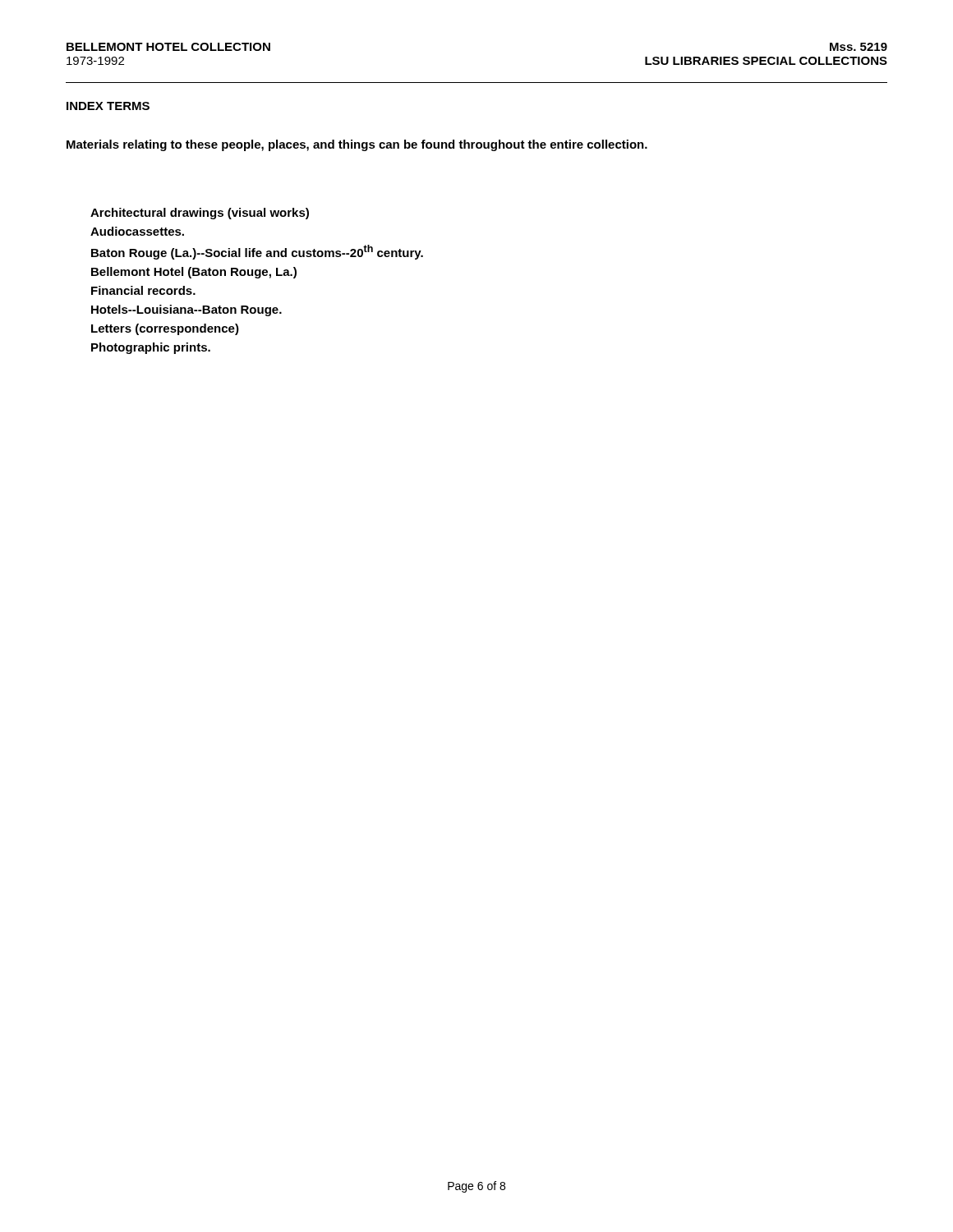The width and height of the screenshot is (953, 1232).
Task: Locate the text starting "INDEX TERMS"
Action: (x=108, y=106)
